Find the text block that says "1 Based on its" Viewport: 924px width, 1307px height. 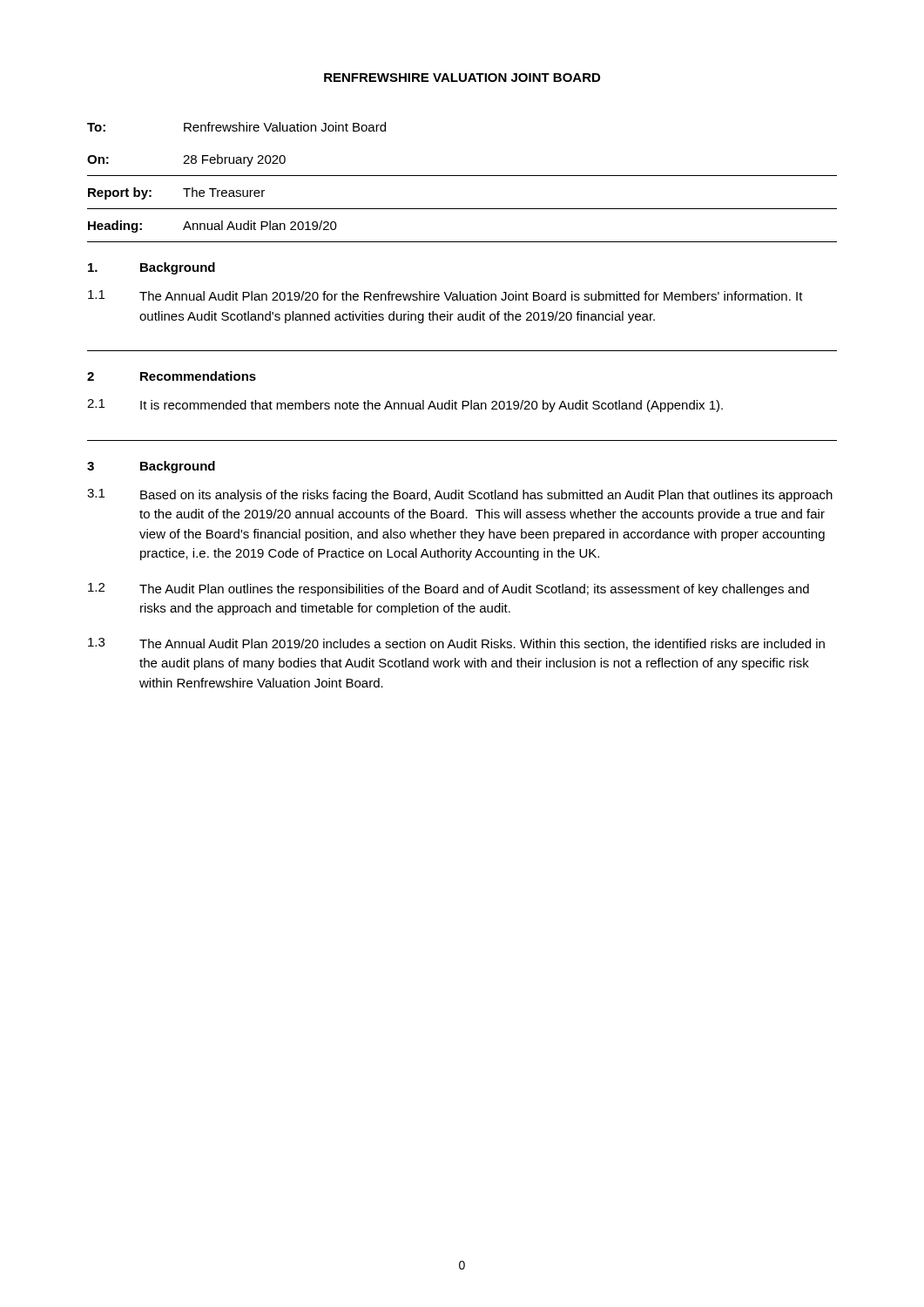tap(462, 524)
